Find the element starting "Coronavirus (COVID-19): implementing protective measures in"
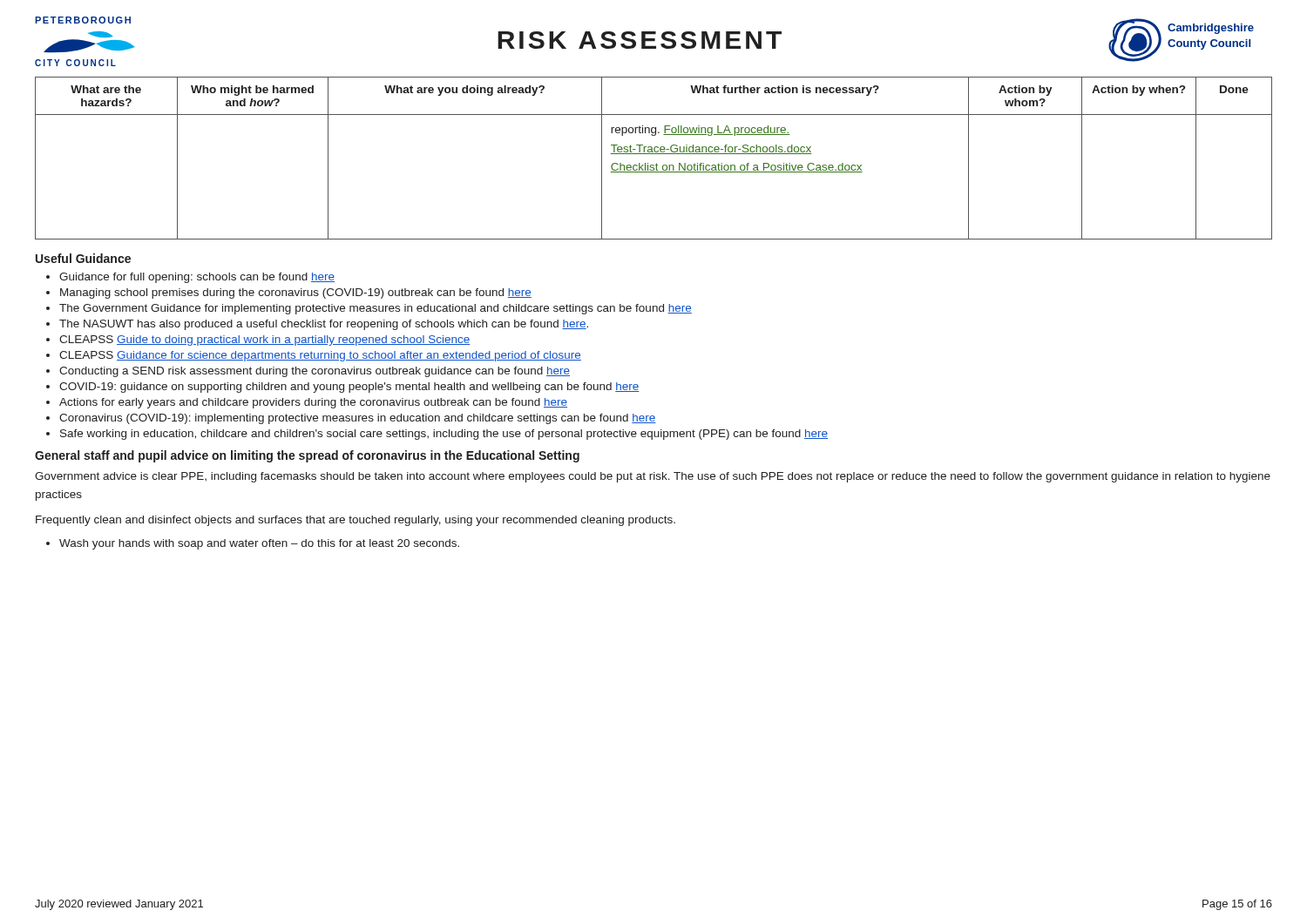This screenshot has height=924, width=1307. pyautogui.click(x=357, y=418)
